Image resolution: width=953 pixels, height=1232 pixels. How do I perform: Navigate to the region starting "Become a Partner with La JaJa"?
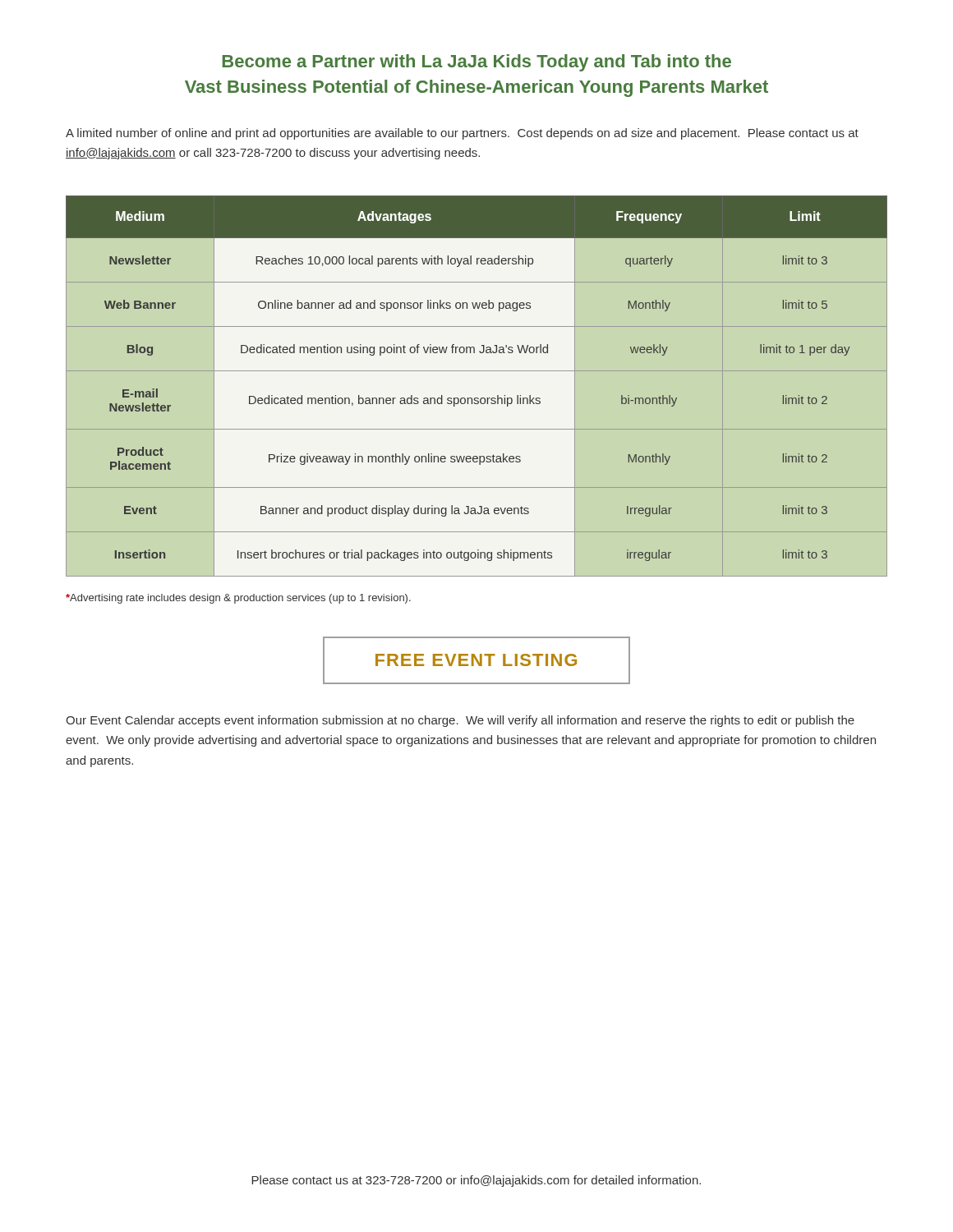click(x=476, y=74)
